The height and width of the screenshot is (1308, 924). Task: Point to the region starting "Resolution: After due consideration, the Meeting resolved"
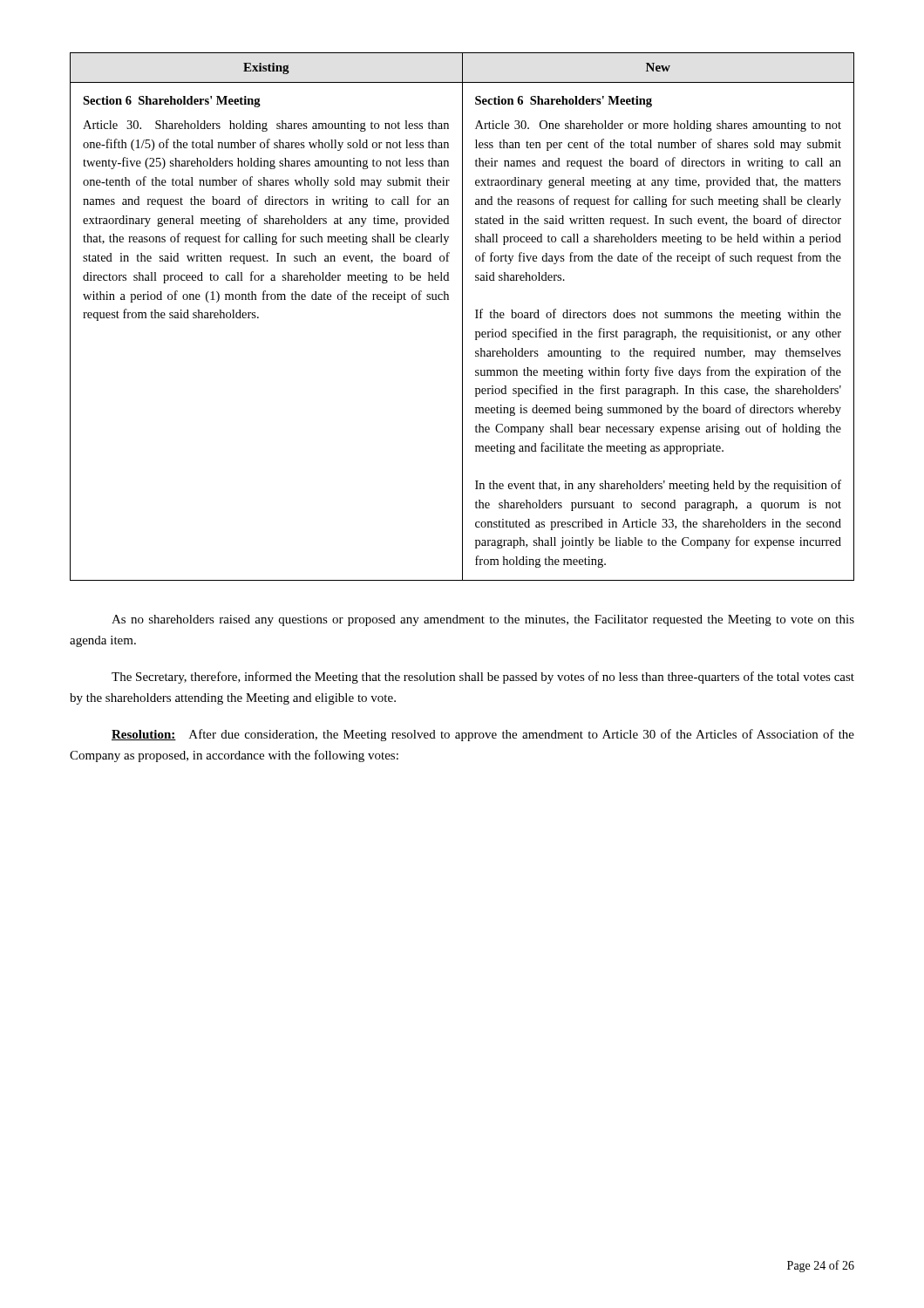462,744
